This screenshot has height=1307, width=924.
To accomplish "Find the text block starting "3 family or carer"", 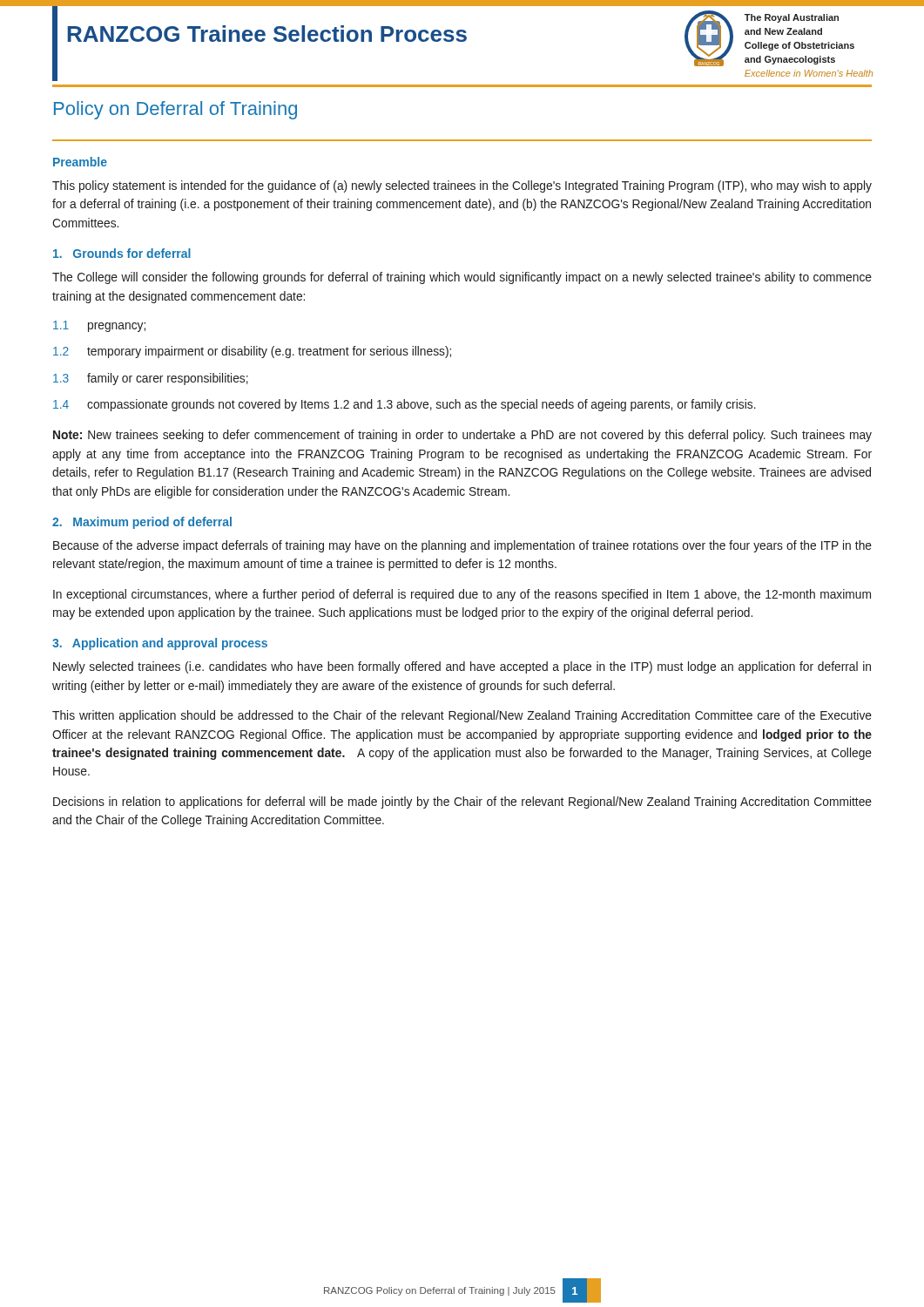I will tap(150, 378).
